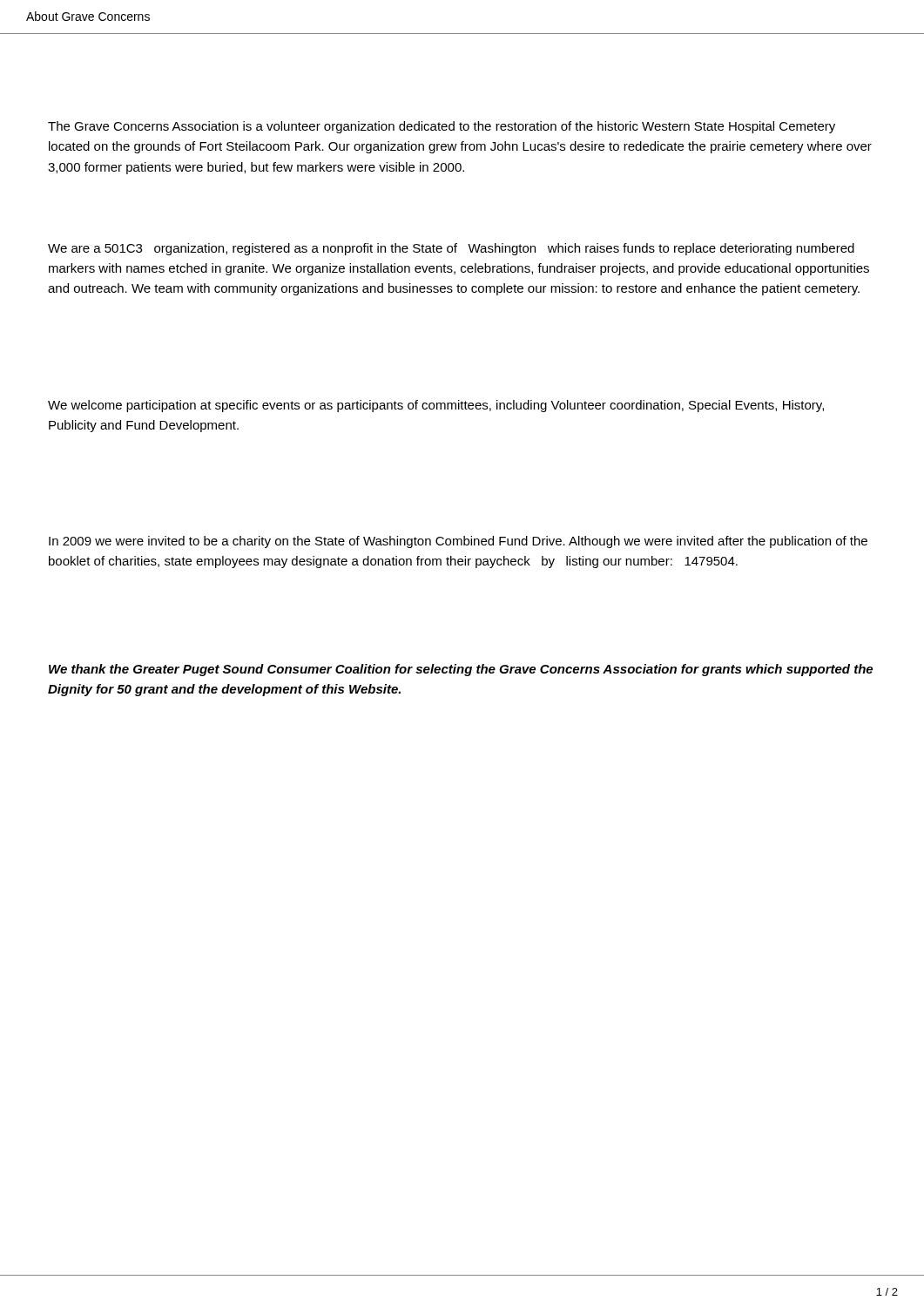Image resolution: width=924 pixels, height=1307 pixels.
Task: Where is the passage that starts "We are a 501C3 organization, registered"?
Action: point(459,268)
